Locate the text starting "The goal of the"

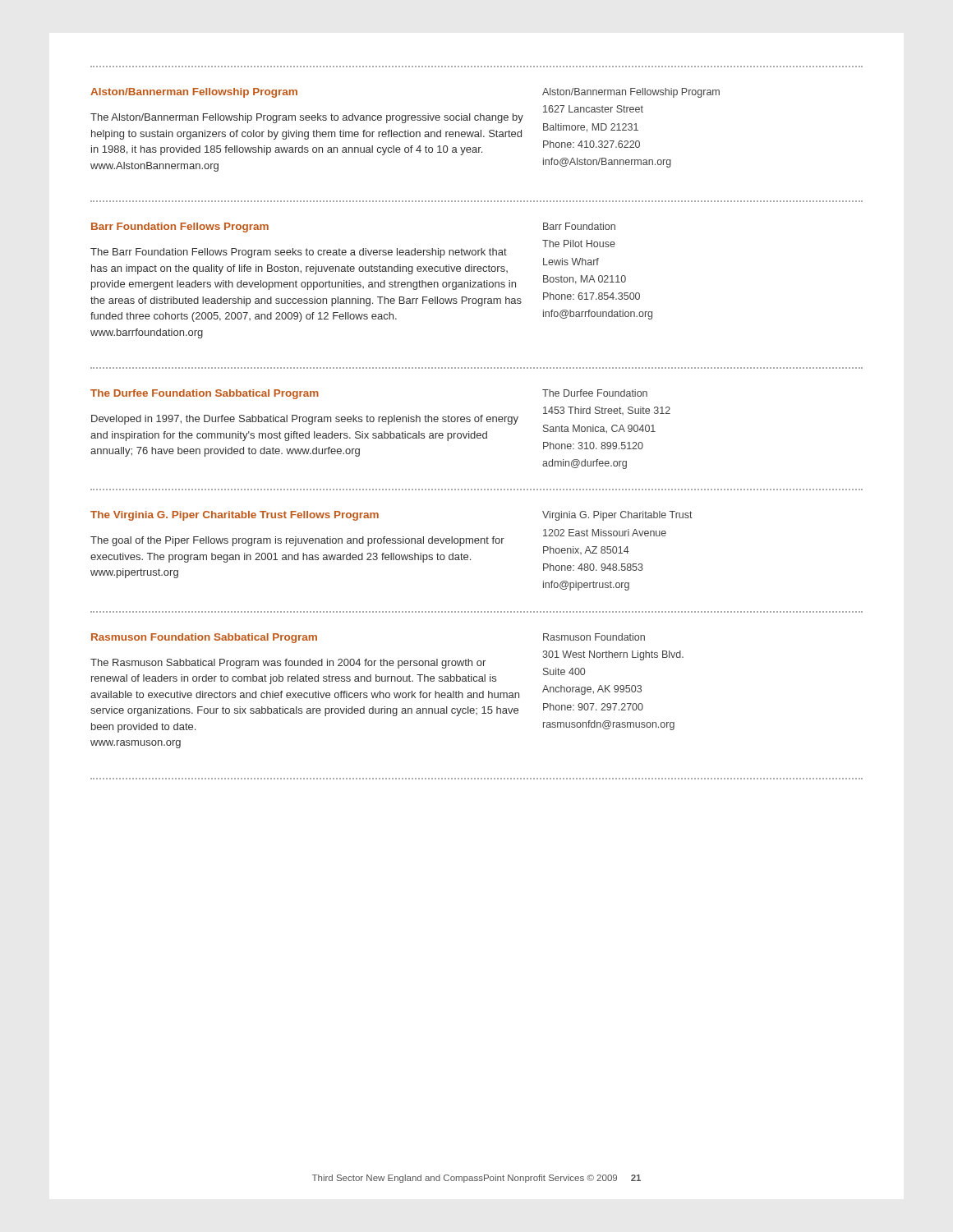[x=308, y=556]
